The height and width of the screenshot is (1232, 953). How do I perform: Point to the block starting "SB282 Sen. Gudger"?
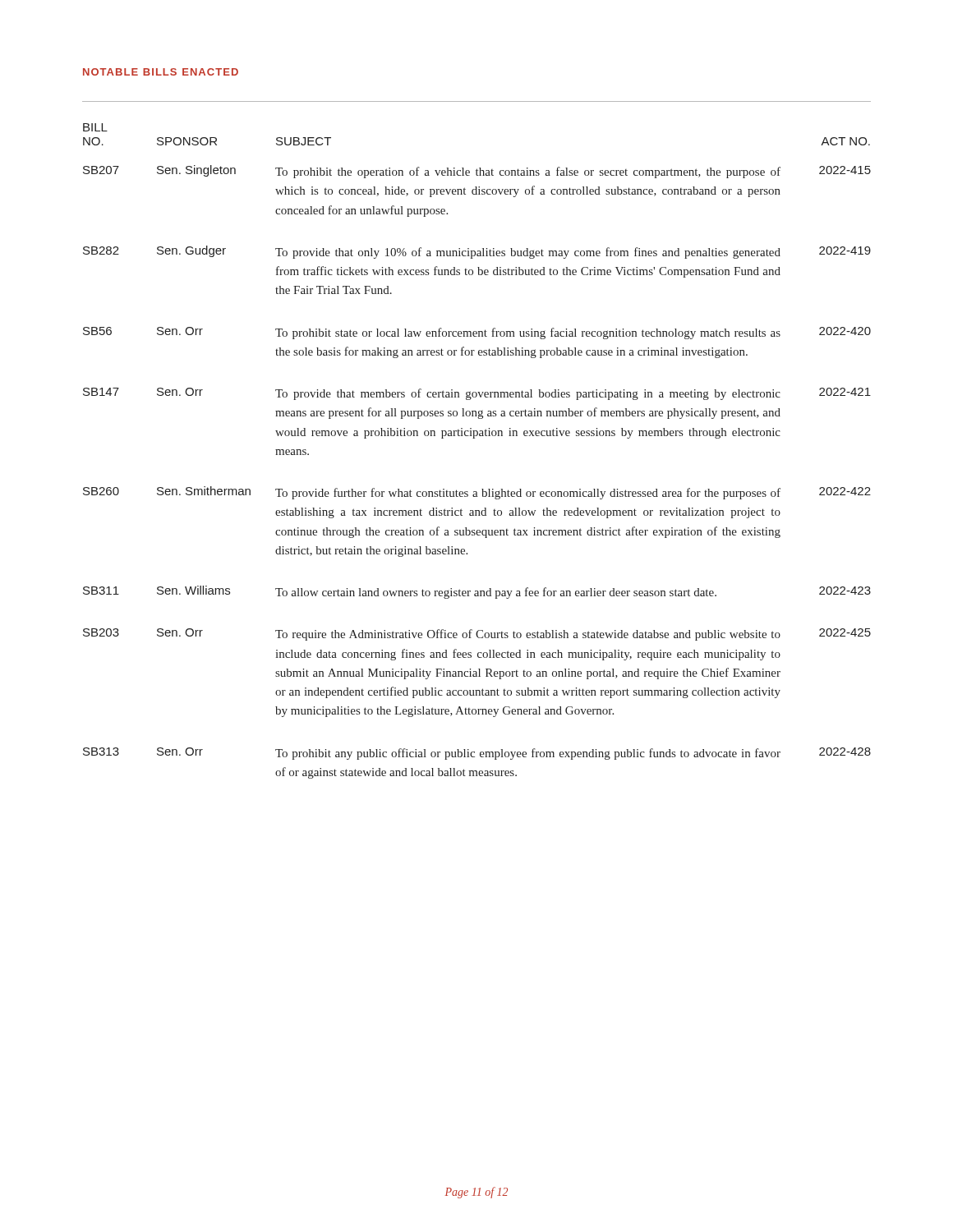[476, 272]
